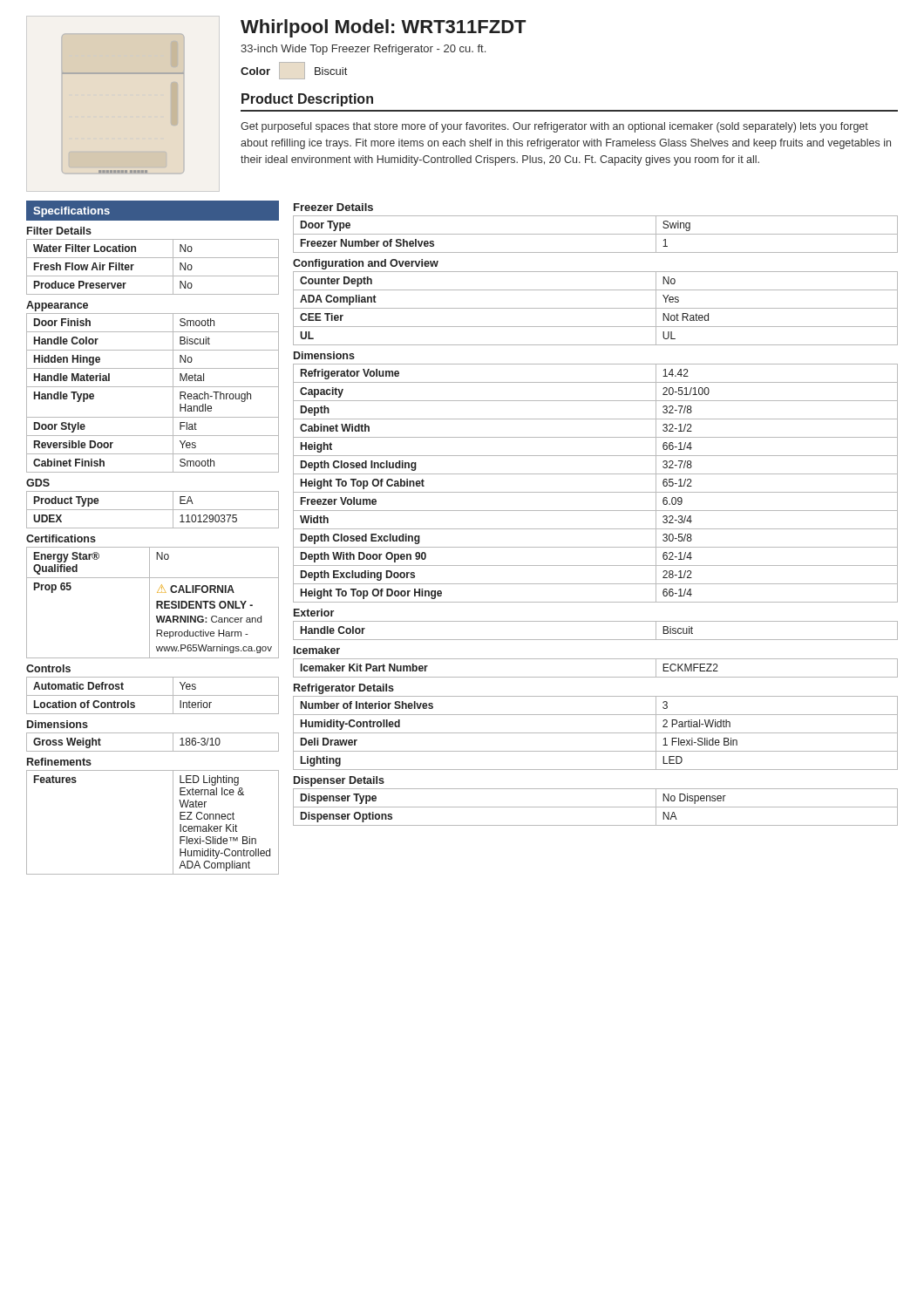Locate the table with the text "Freezer Volume"

tap(595, 483)
